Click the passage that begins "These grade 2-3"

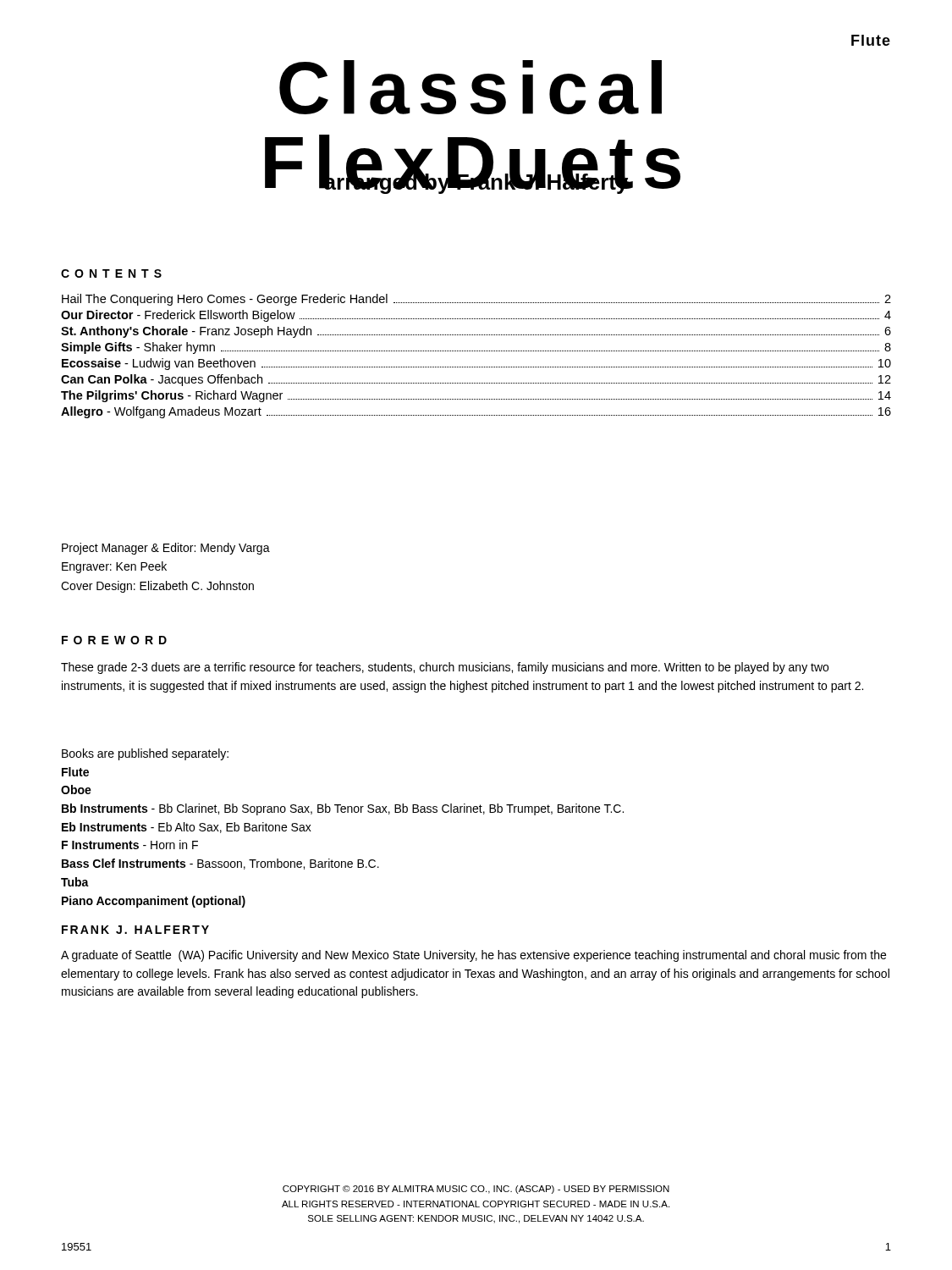tap(463, 676)
